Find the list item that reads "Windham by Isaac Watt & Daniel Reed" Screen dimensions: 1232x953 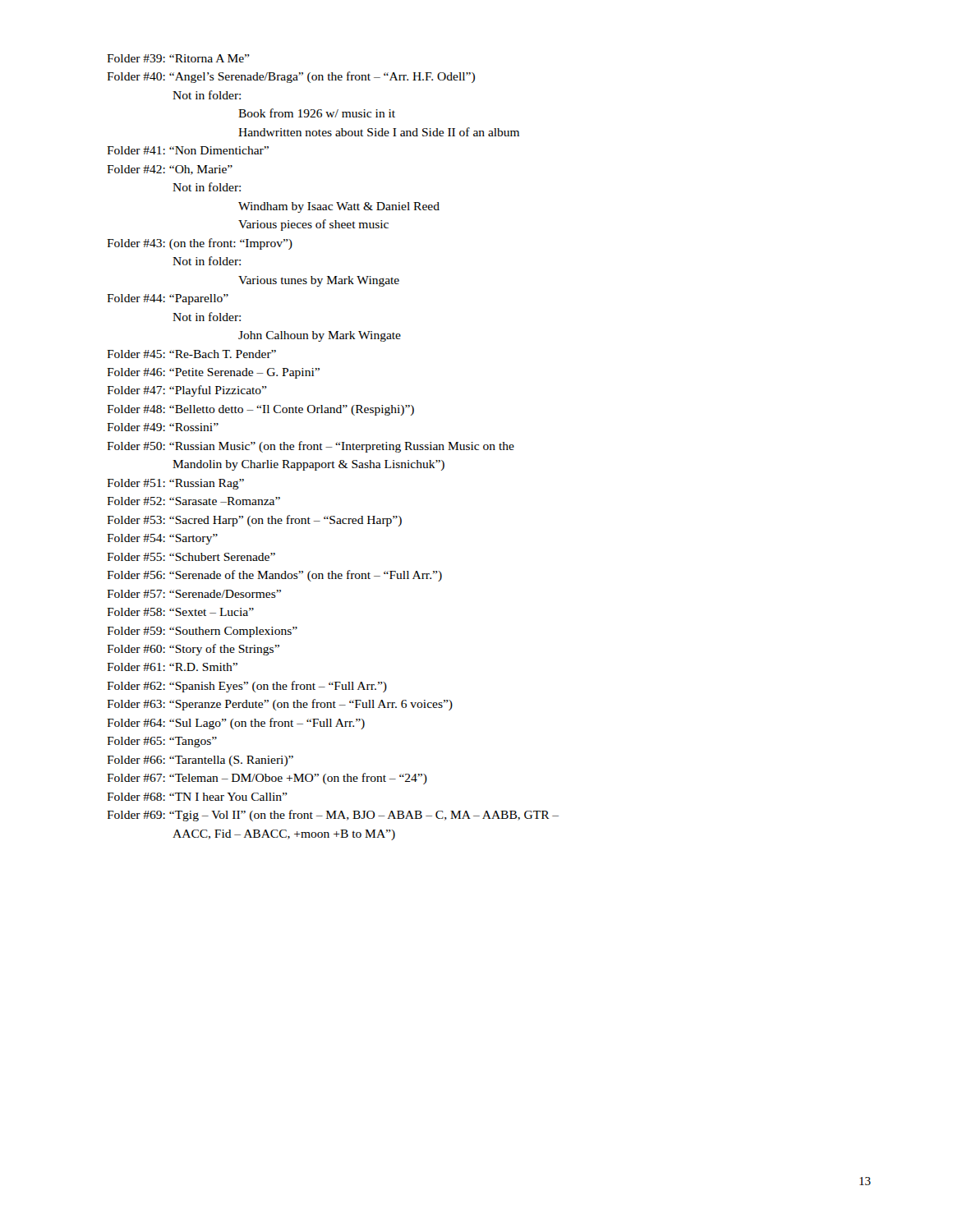(339, 206)
